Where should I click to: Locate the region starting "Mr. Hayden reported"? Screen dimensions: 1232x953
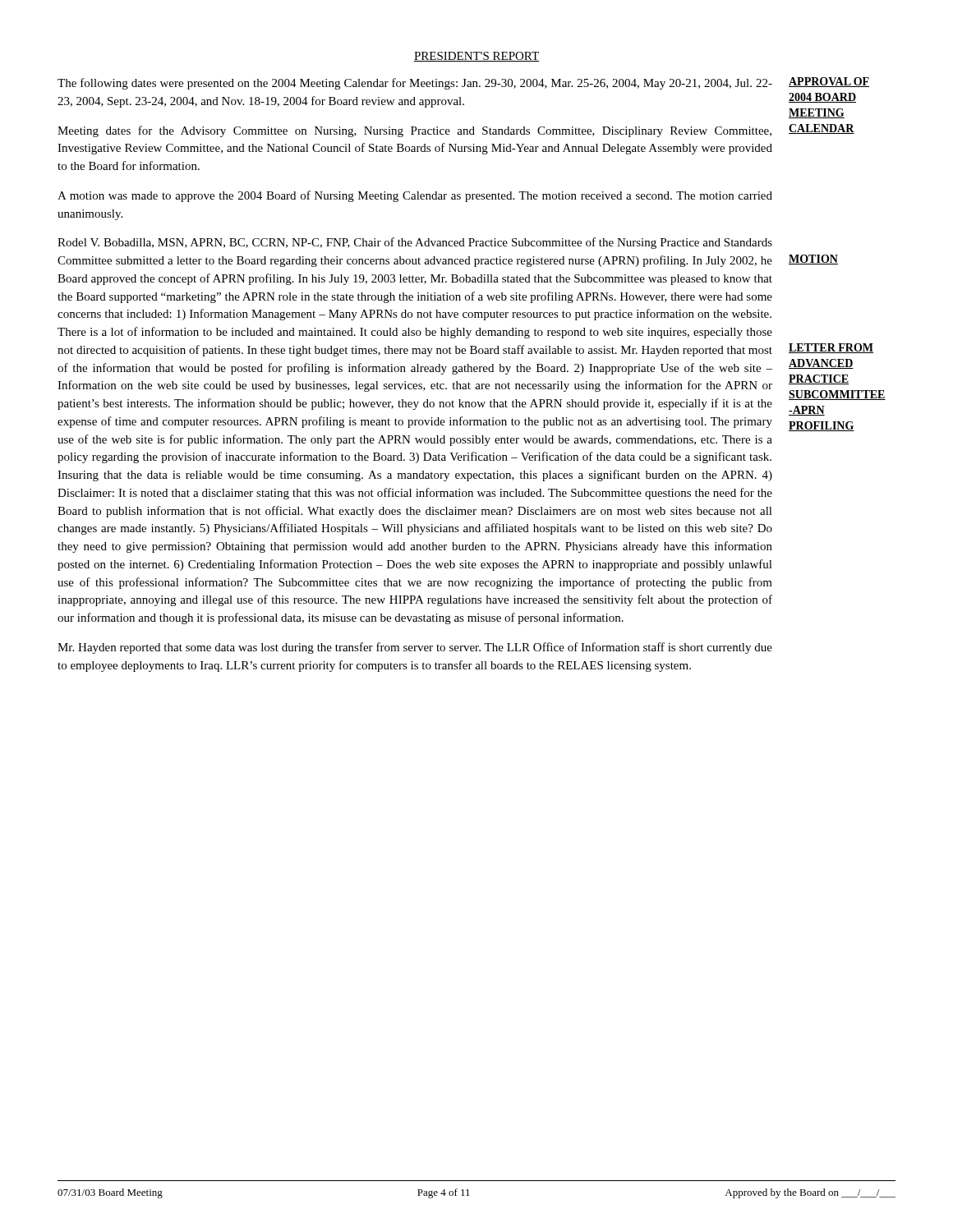tap(415, 656)
